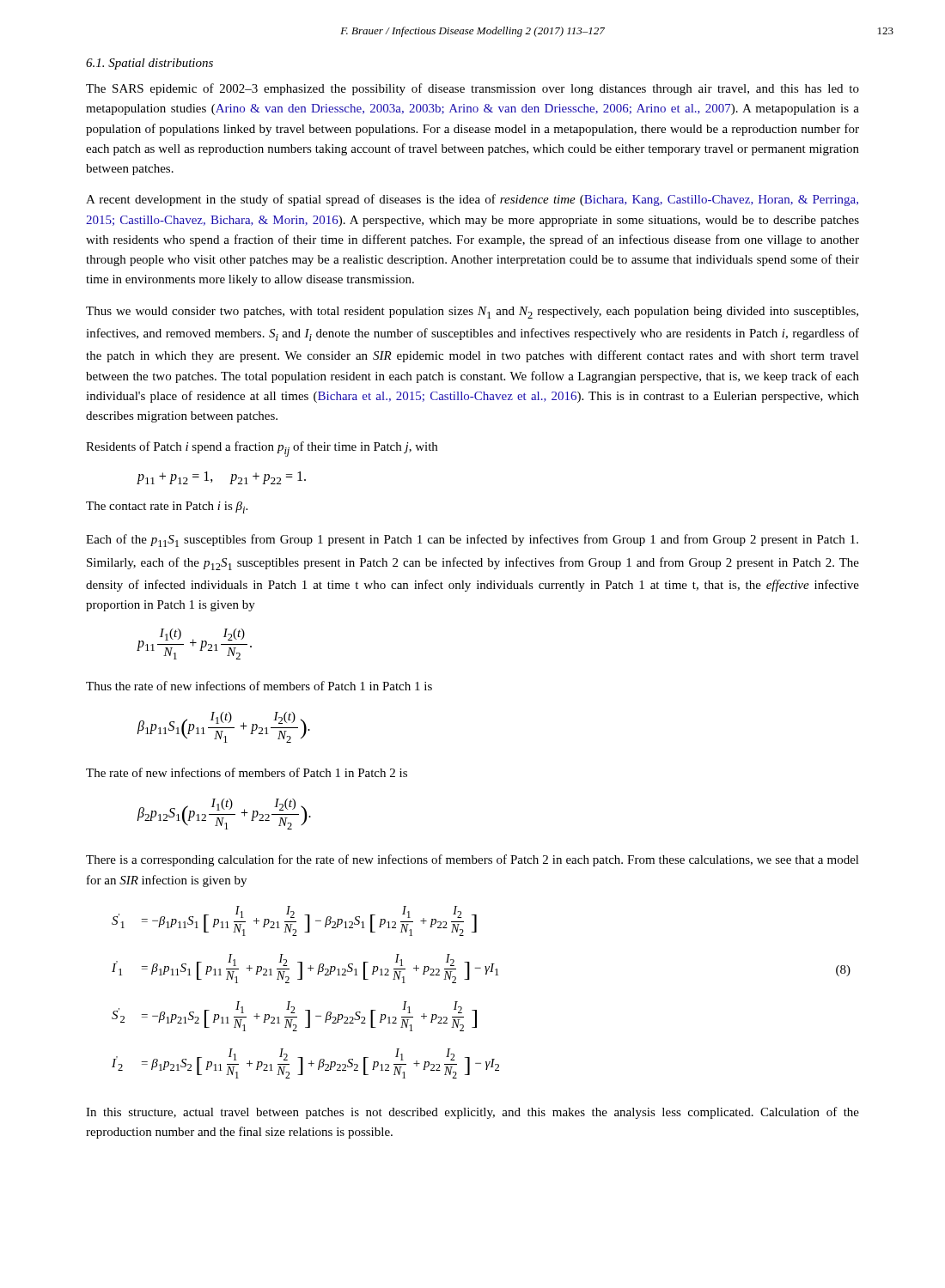Locate the formula that opens with "p11 + p12 = 1,"

pyautogui.click(x=222, y=478)
